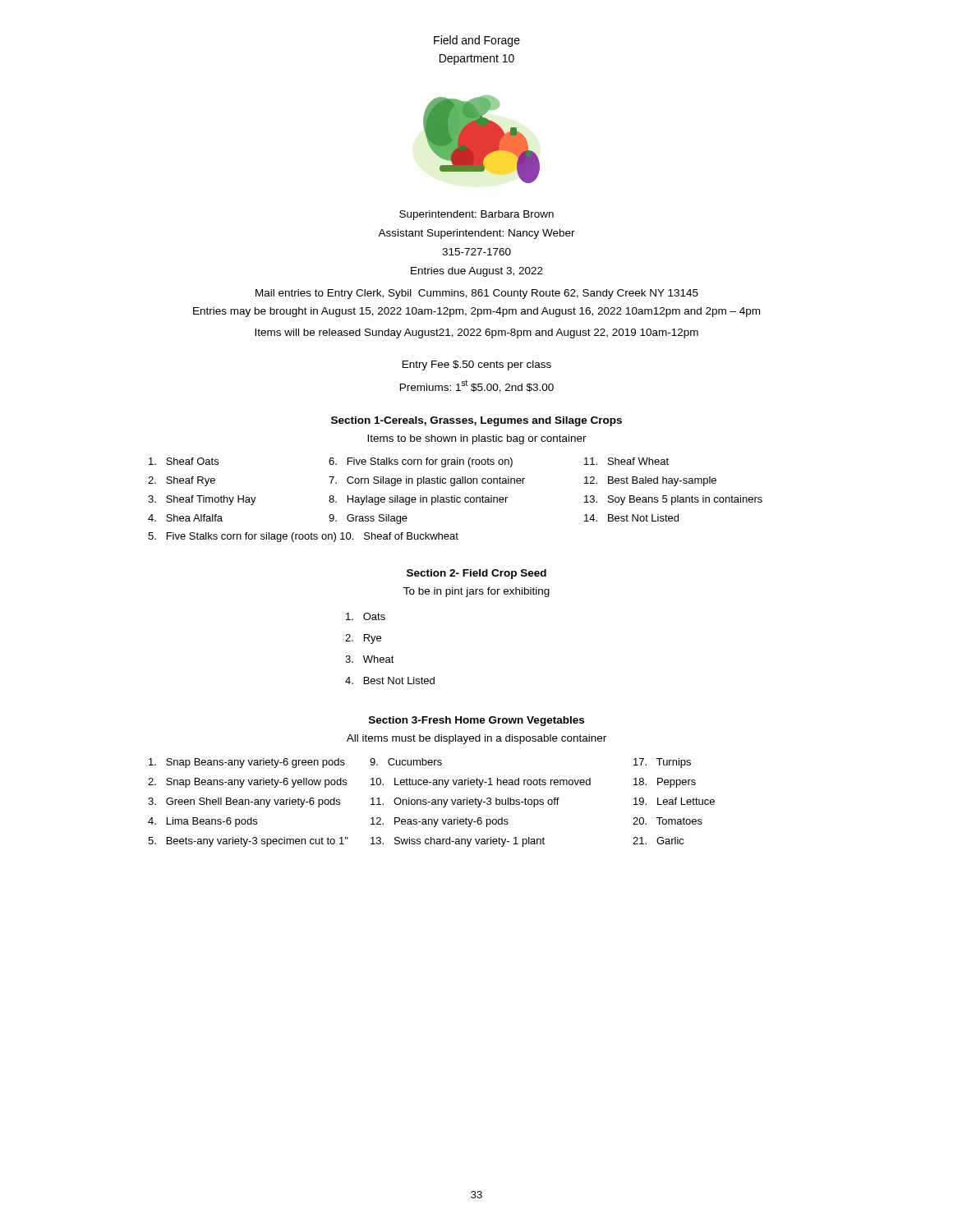Click on the list item that reads "18. Peppers"
Viewport: 953px width, 1232px height.
pyautogui.click(x=664, y=782)
